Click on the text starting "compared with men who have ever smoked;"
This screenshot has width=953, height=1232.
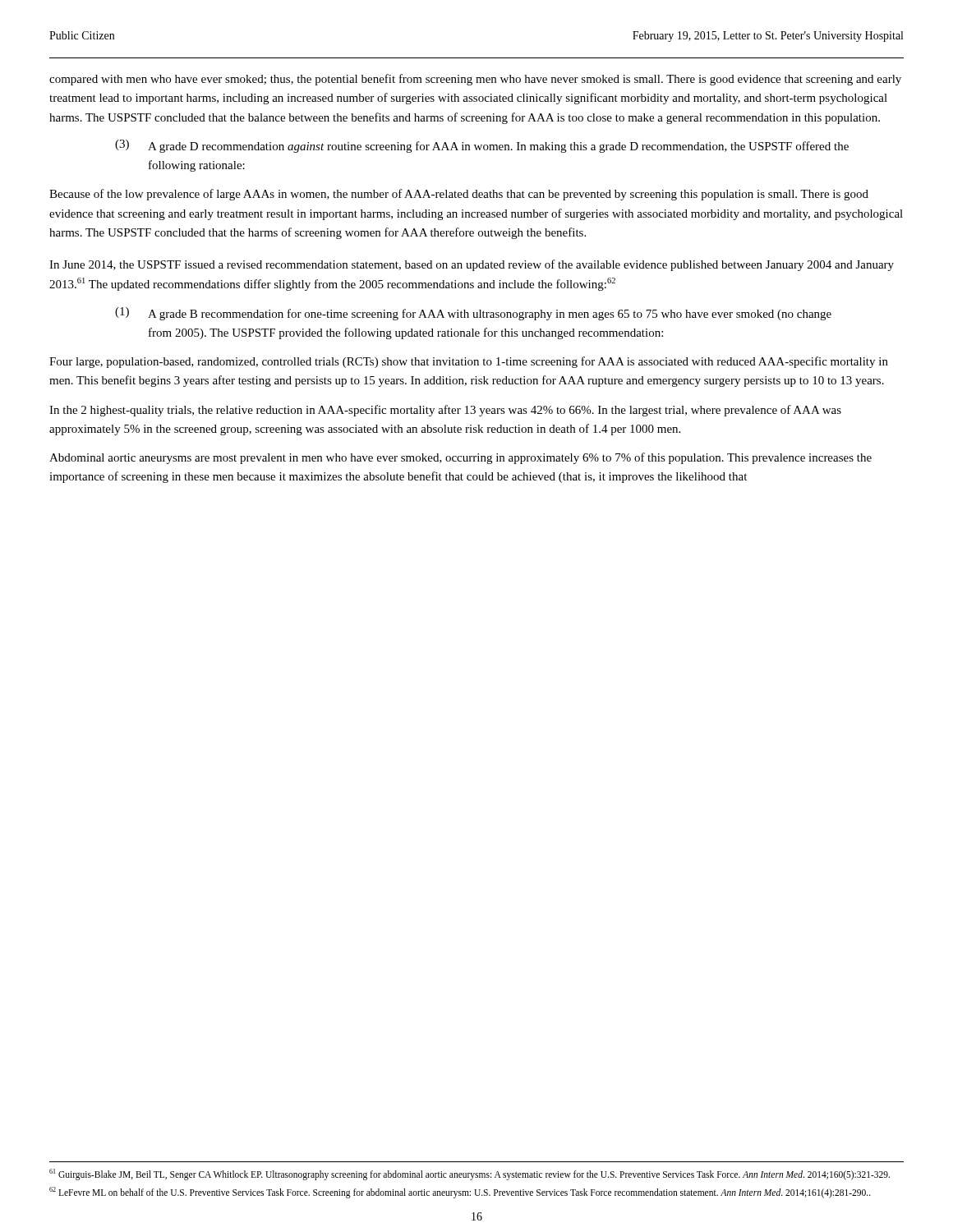(x=475, y=98)
